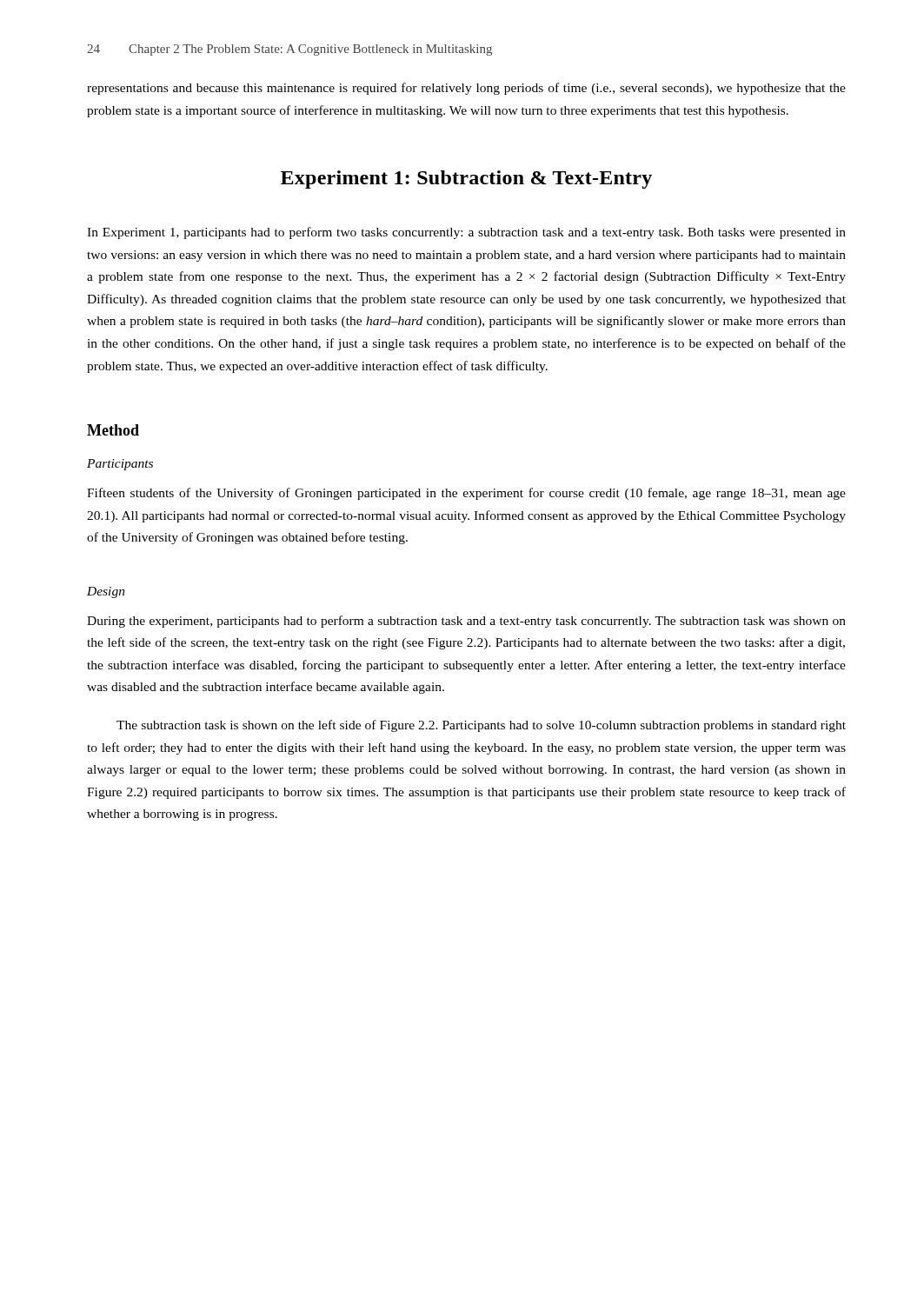Find the title that says "Experiment 1: Subtraction &"
This screenshot has height=1304, width=924.
[466, 178]
